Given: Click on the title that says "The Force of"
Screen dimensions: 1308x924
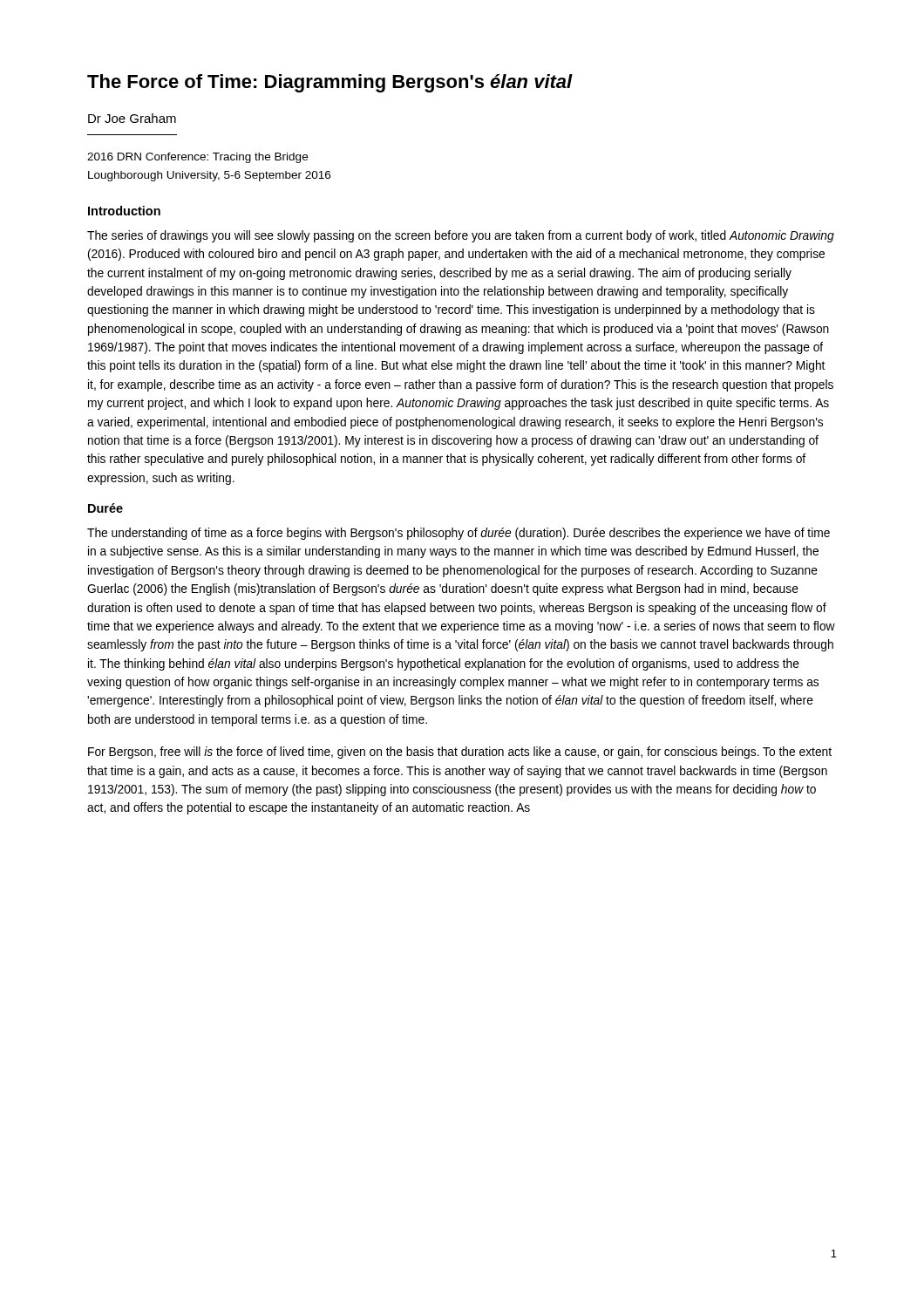Looking at the screenshot, I should (x=330, y=82).
